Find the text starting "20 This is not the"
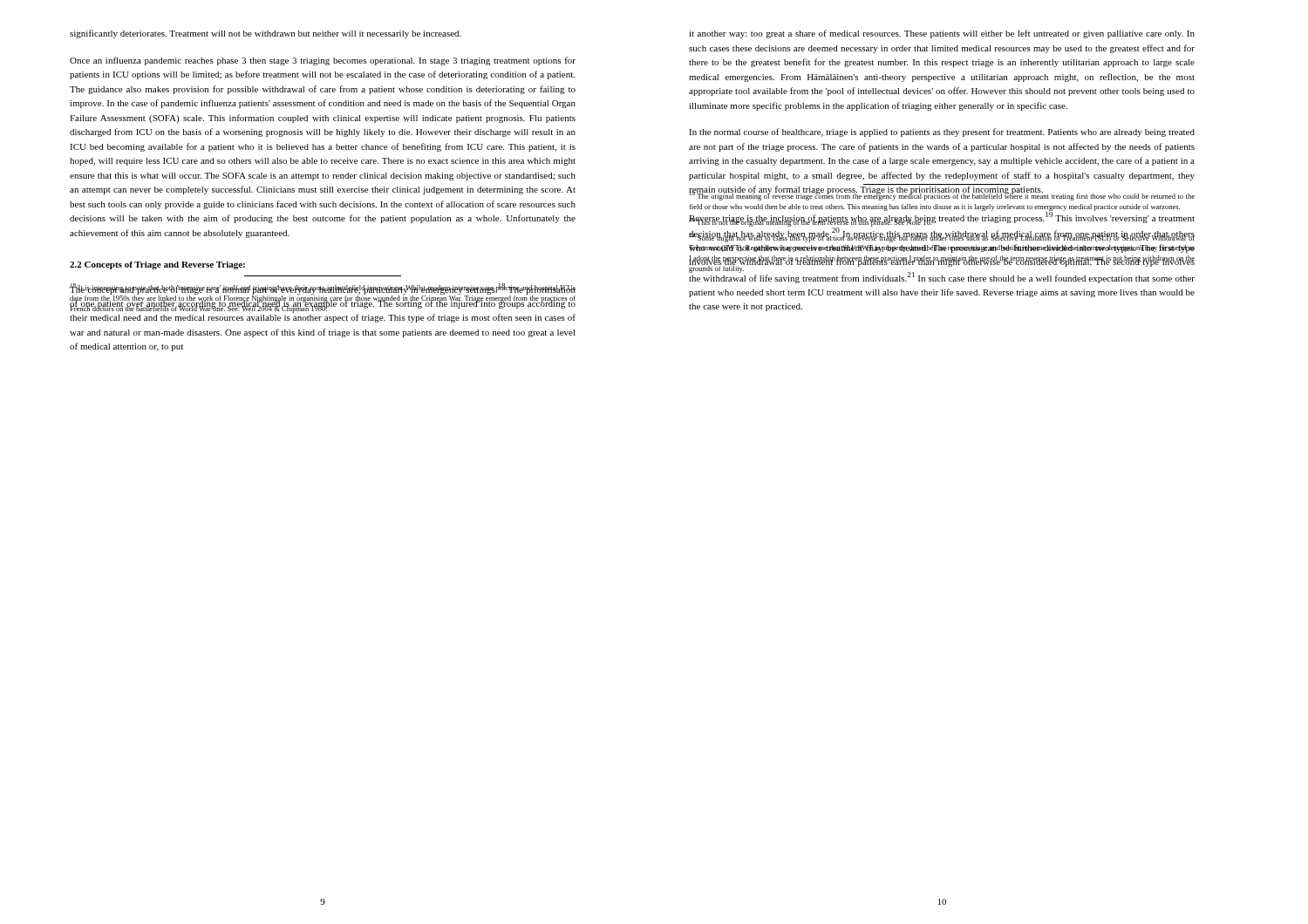Screen dimensions: 924x1308 point(811,221)
